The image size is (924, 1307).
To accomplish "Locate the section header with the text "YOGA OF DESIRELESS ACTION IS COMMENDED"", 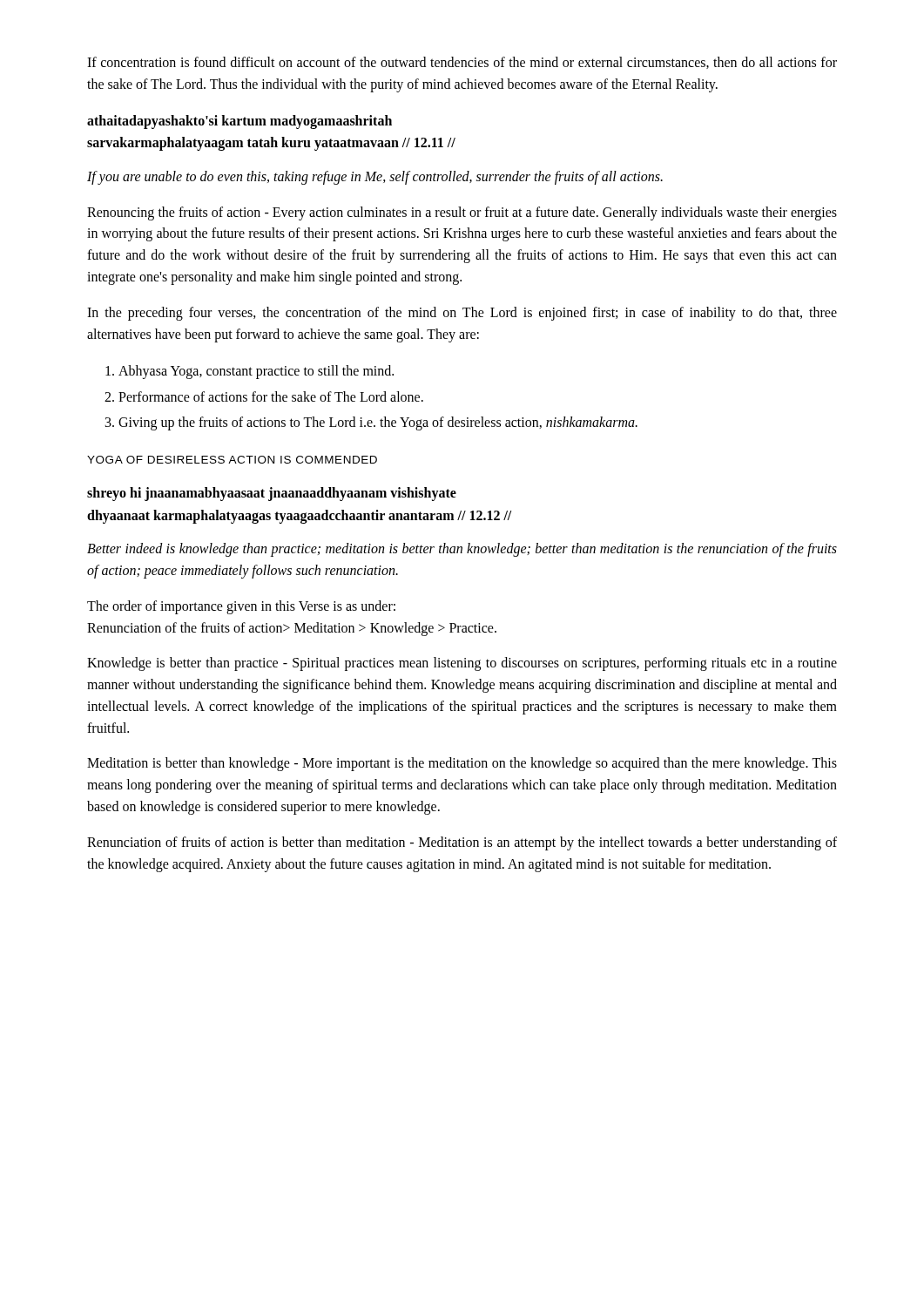I will (x=233, y=460).
